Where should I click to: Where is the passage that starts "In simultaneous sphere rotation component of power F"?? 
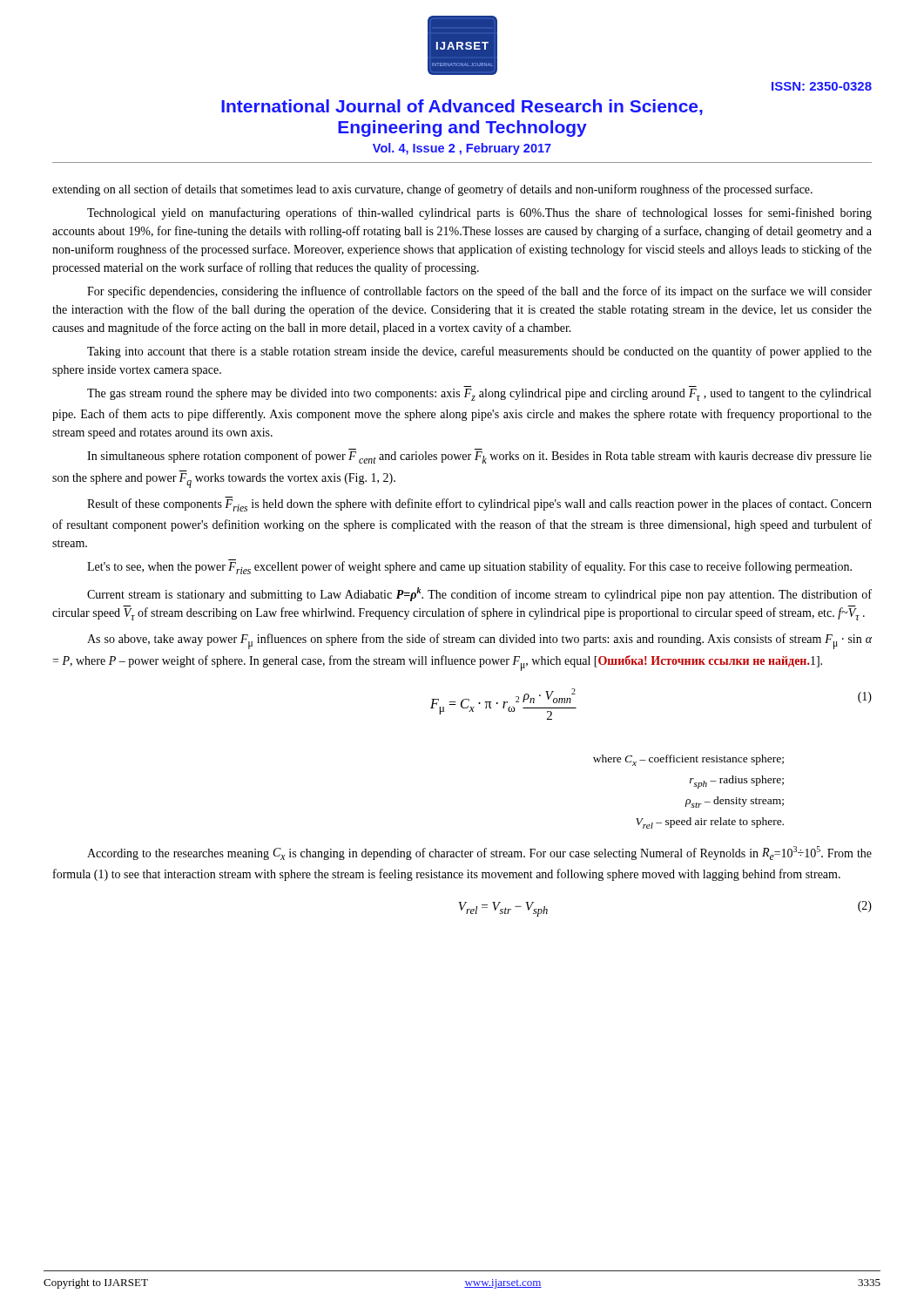[x=462, y=469]
